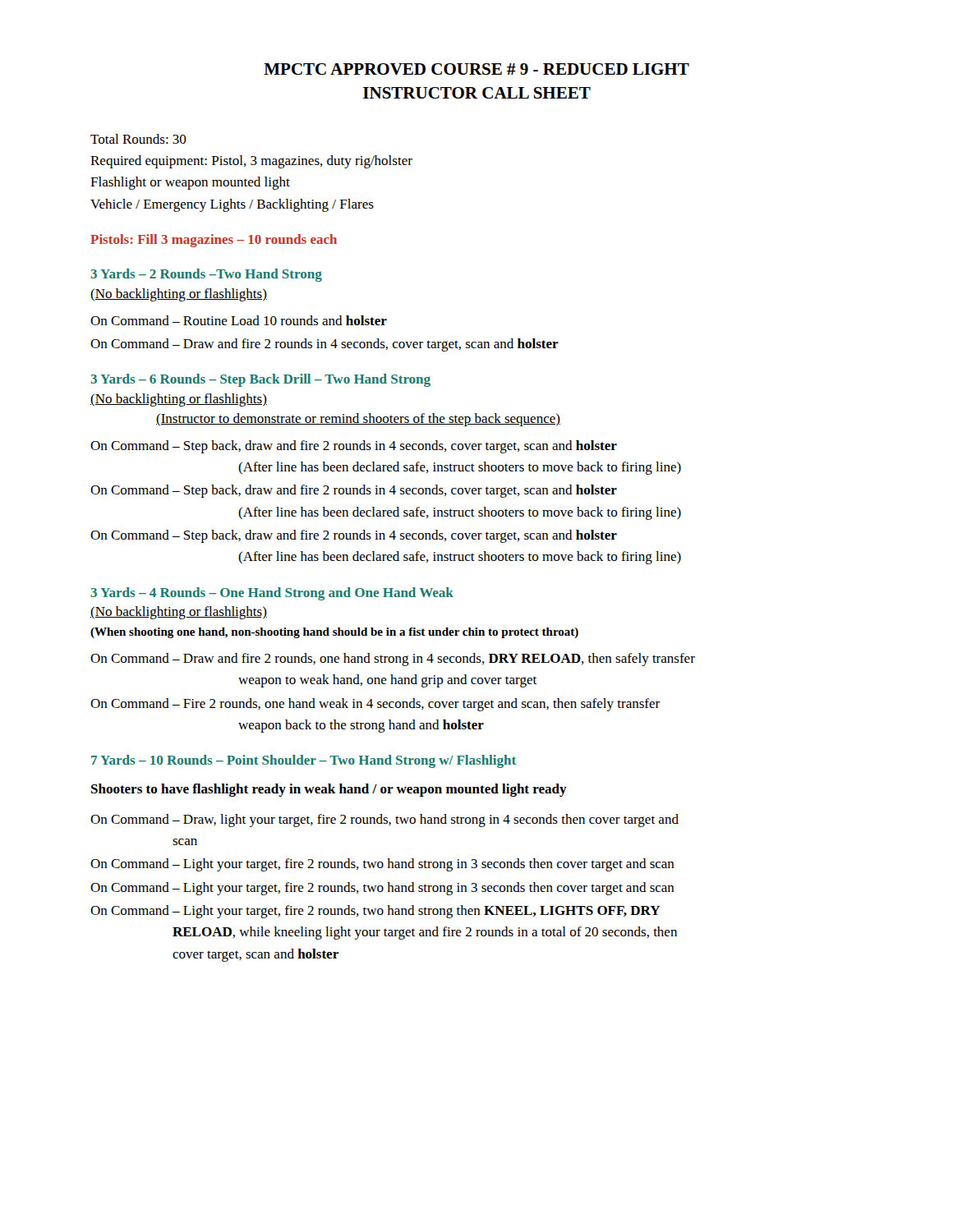The width and height of the screenshot is (953, 1232).
Task: Click on the block starting "3 Yards – 6"
Action: (x=260, y=380)
